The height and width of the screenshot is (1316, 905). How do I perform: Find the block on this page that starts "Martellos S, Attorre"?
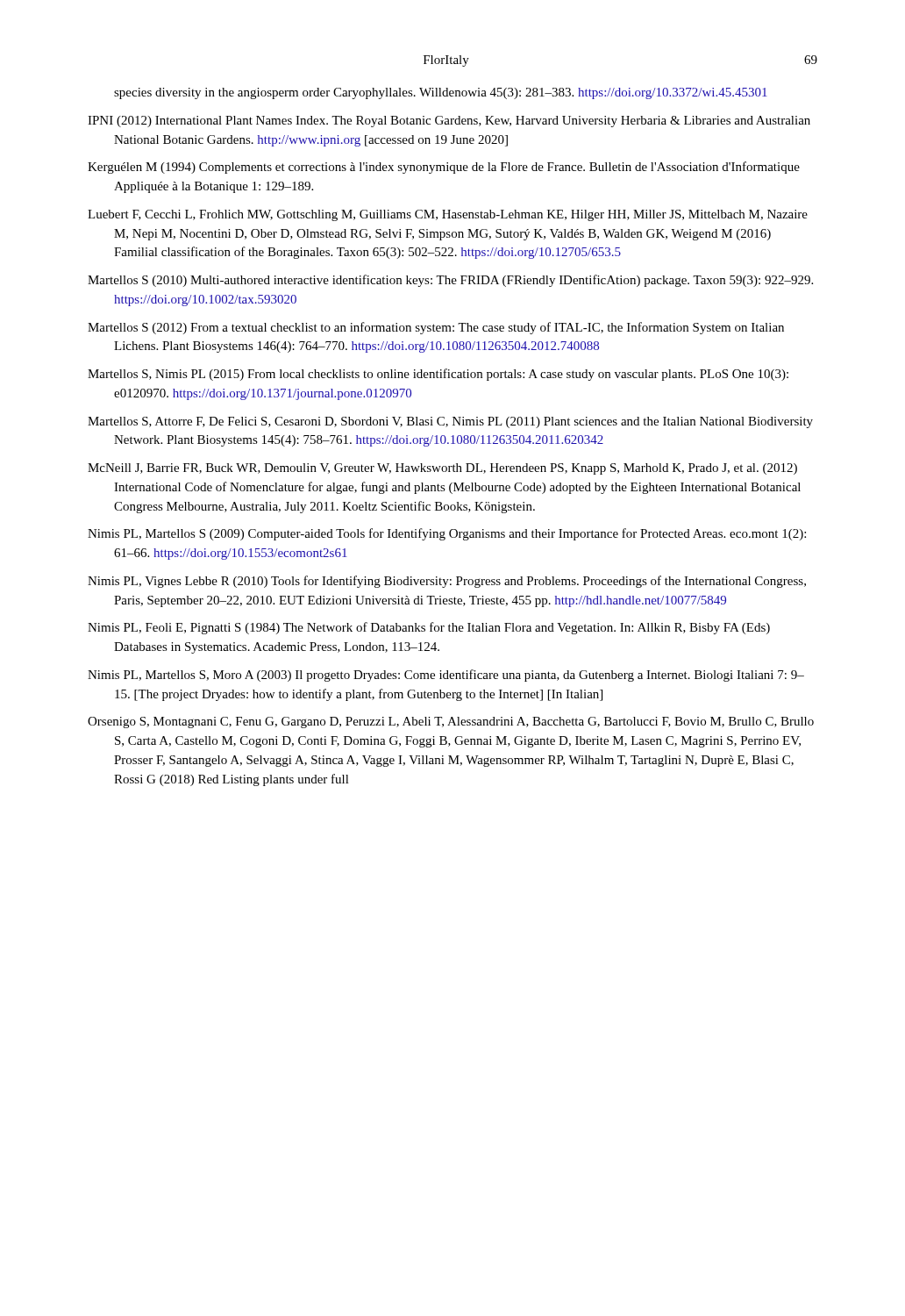[450, 430]
